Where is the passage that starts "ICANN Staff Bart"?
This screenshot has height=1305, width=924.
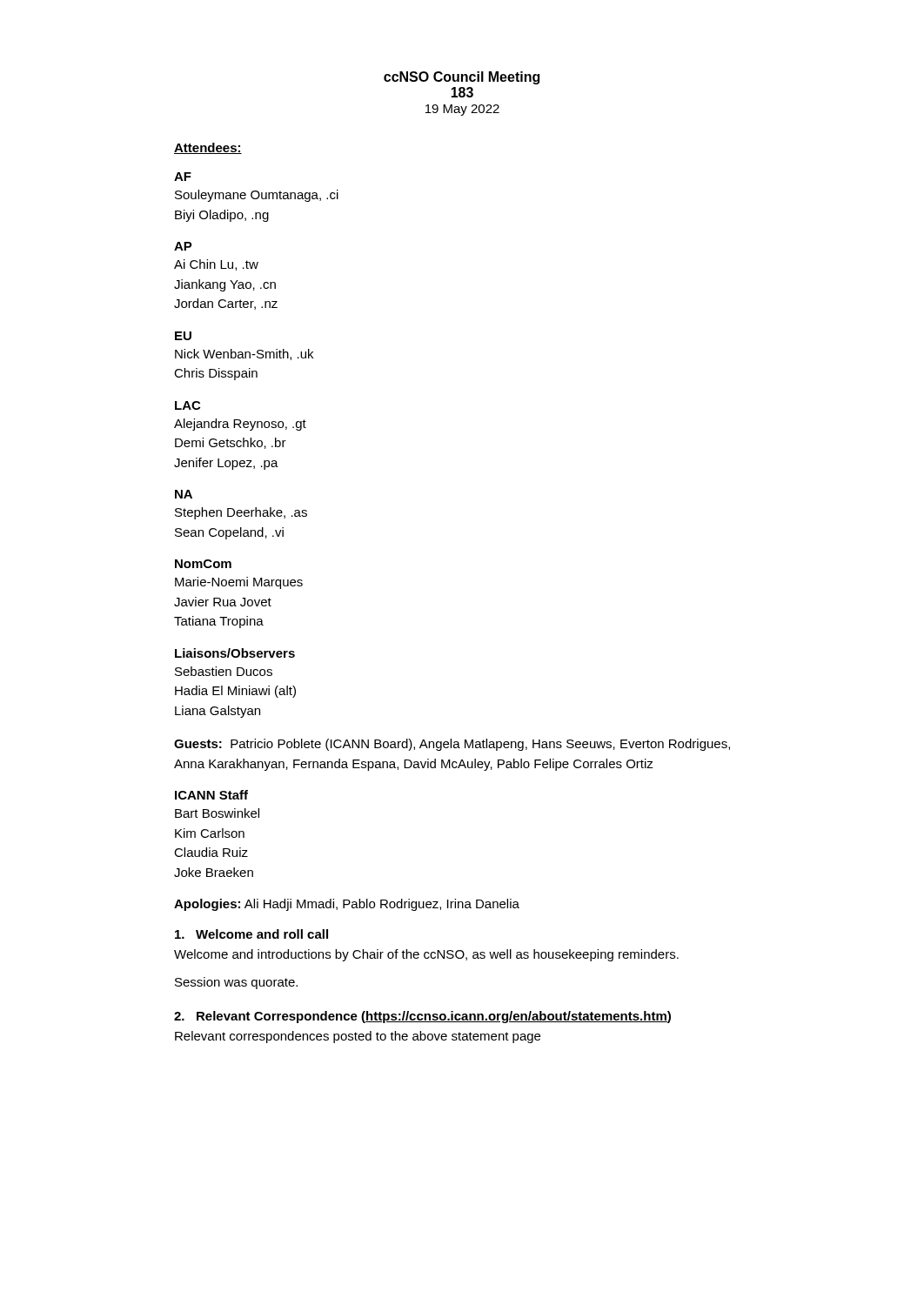(211, 795)
